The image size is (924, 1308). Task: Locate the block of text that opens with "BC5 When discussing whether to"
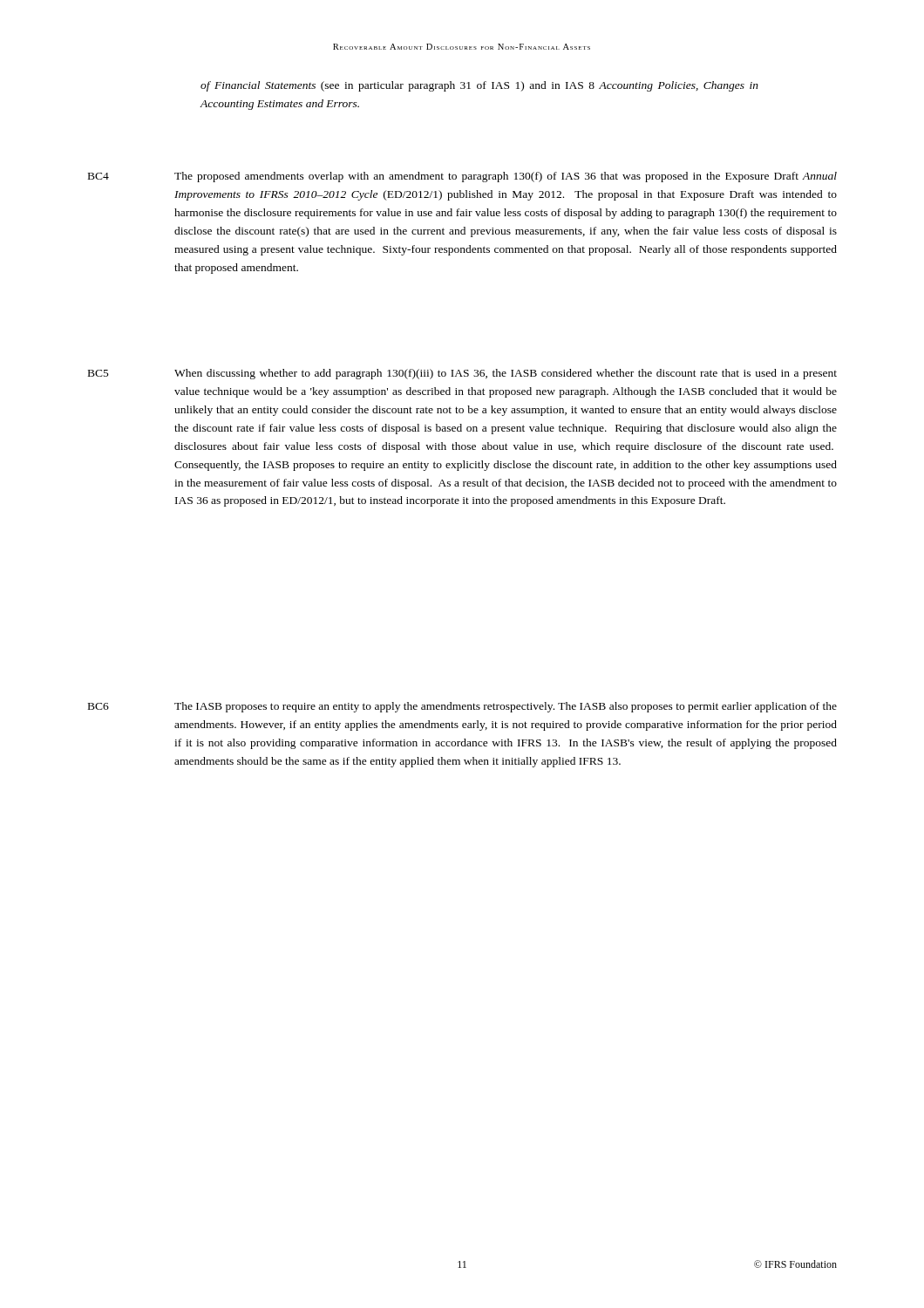[462, 437]
